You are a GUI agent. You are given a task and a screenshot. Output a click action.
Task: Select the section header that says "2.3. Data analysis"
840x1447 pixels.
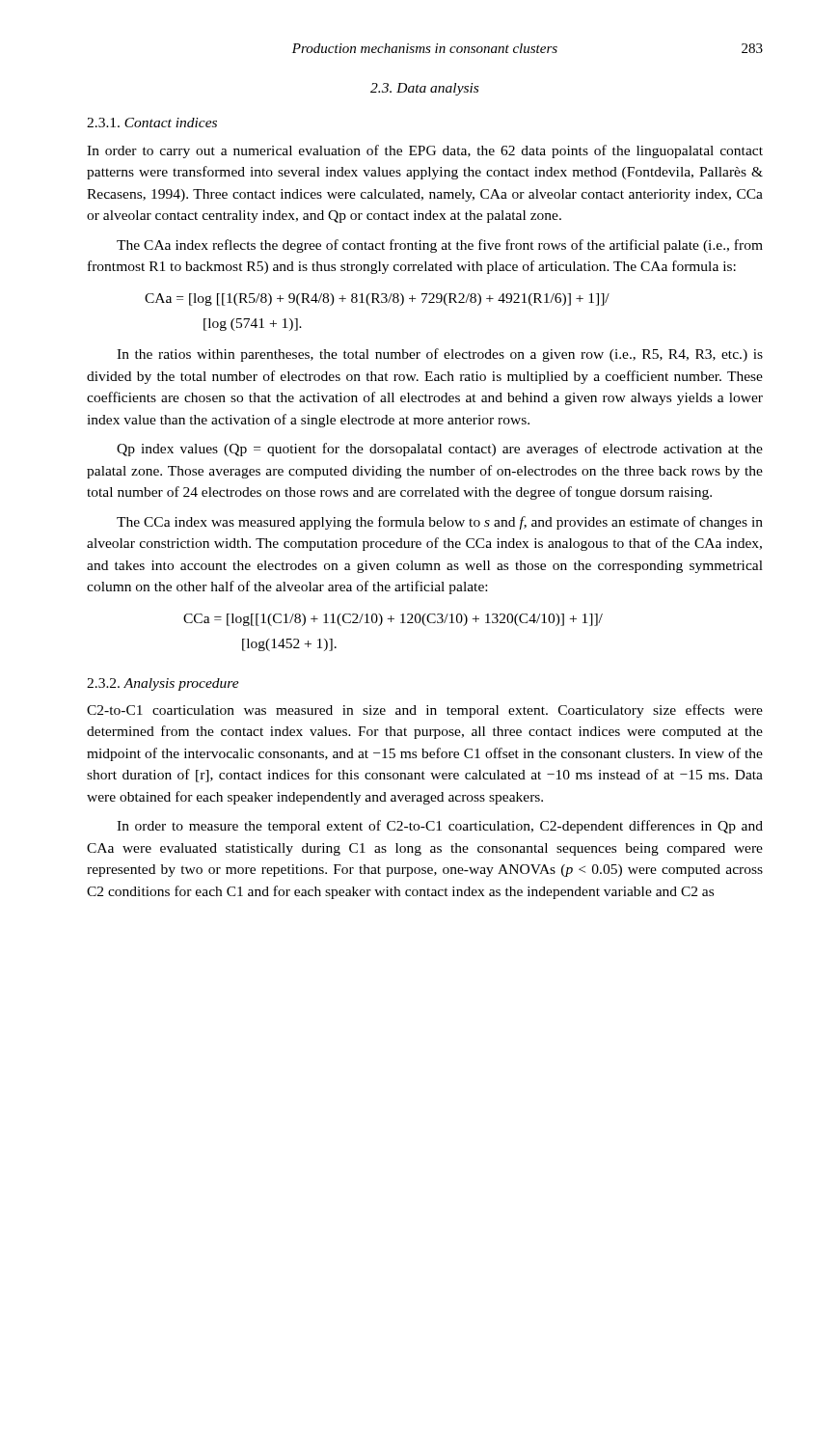pyautogui.click(x=425, y=87)
